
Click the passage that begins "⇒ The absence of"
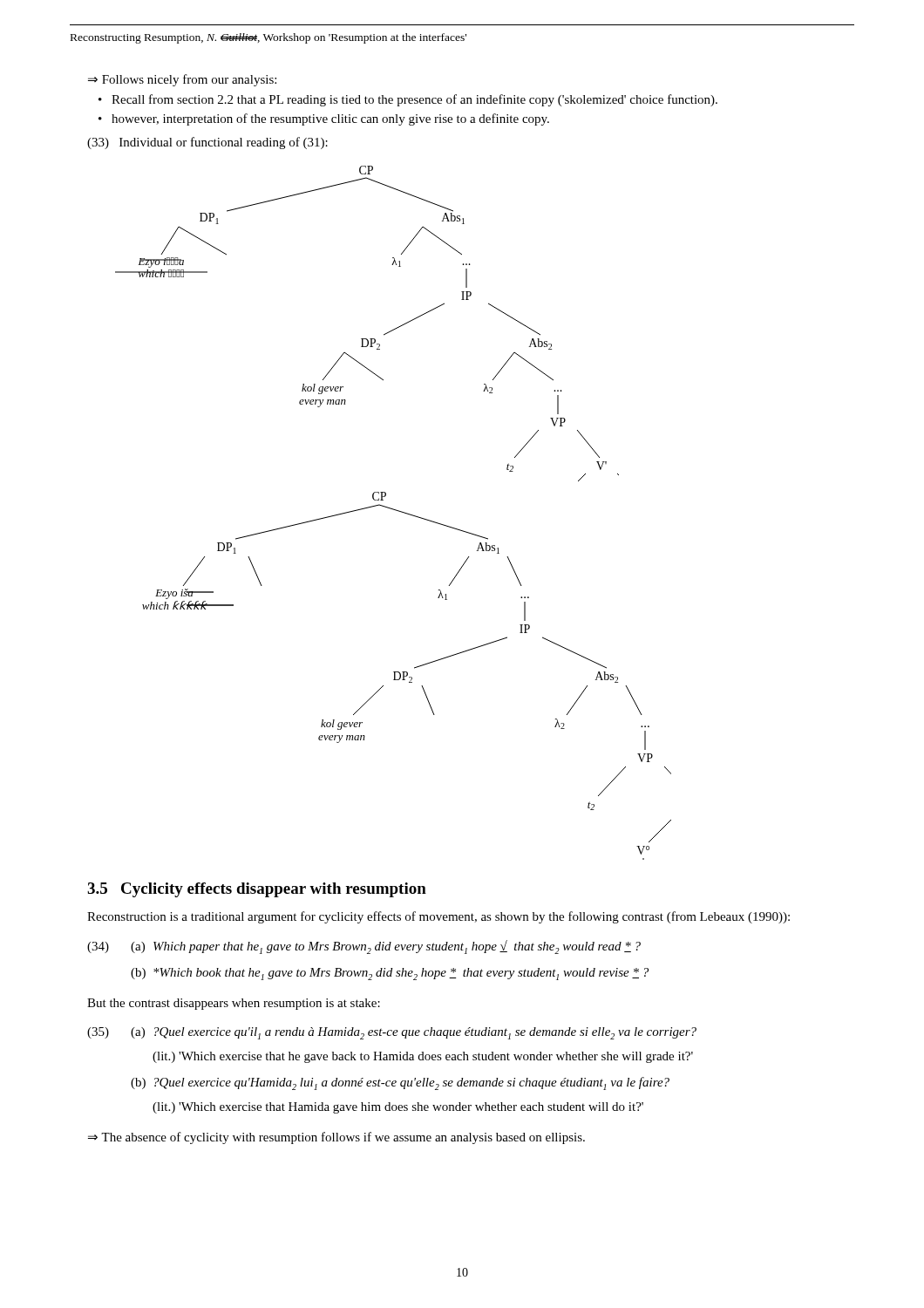coord(336,1137)
